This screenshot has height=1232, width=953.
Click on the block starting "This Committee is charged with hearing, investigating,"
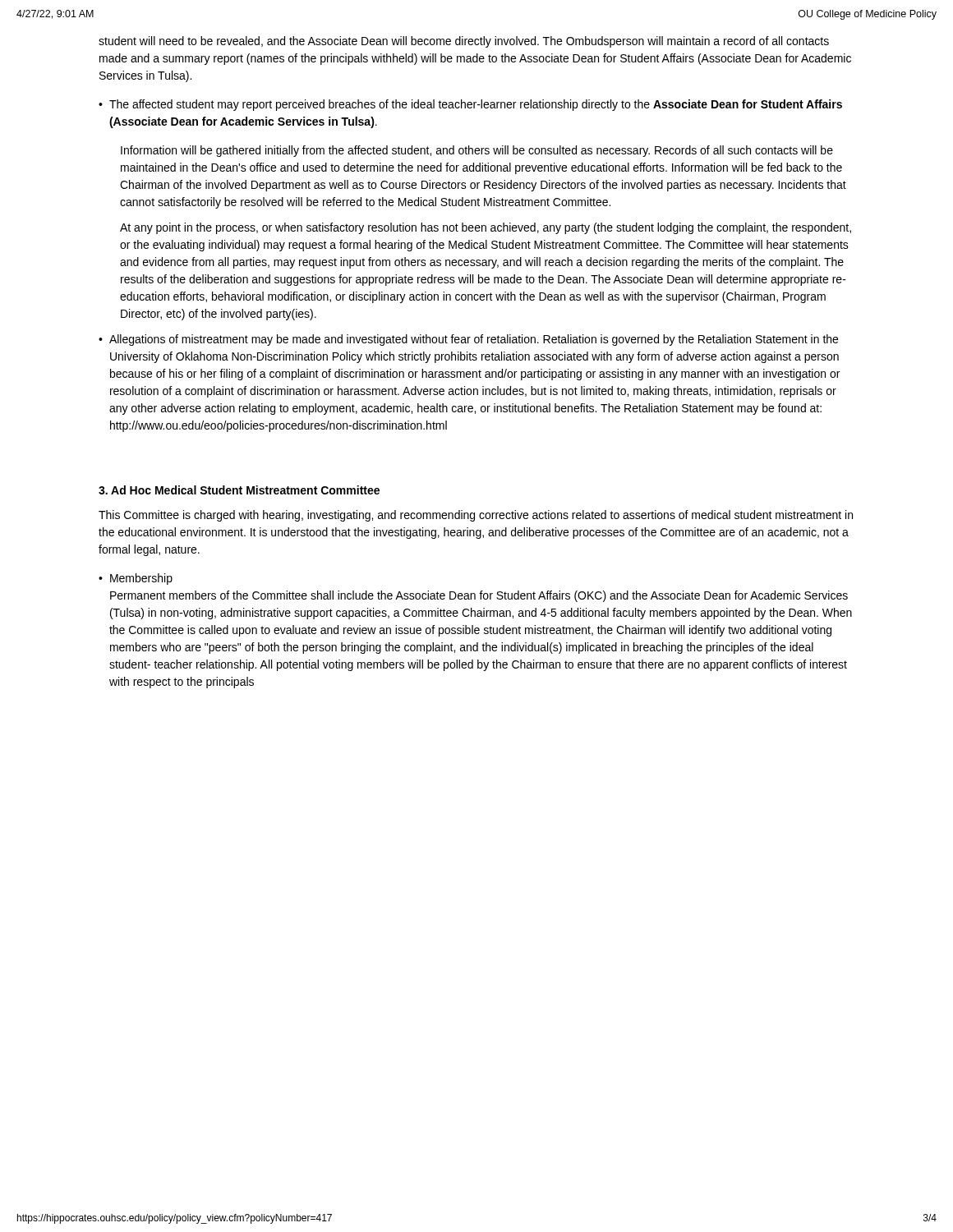tap(476, 532)
